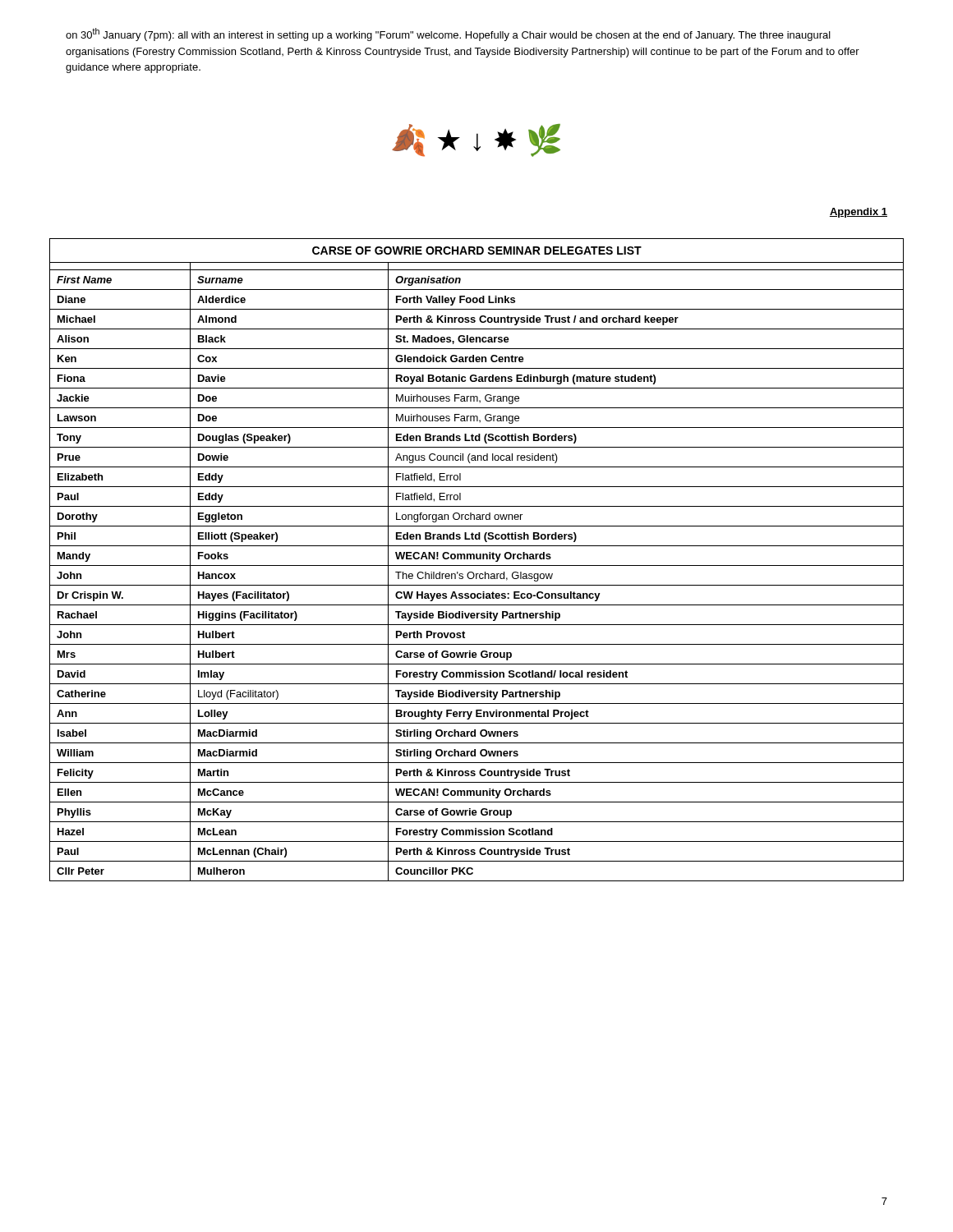This screenshot has height=1232, width=953.
Task: Click on the table containing "Forestry Commission Scotland"
Action: coord(476,560)
